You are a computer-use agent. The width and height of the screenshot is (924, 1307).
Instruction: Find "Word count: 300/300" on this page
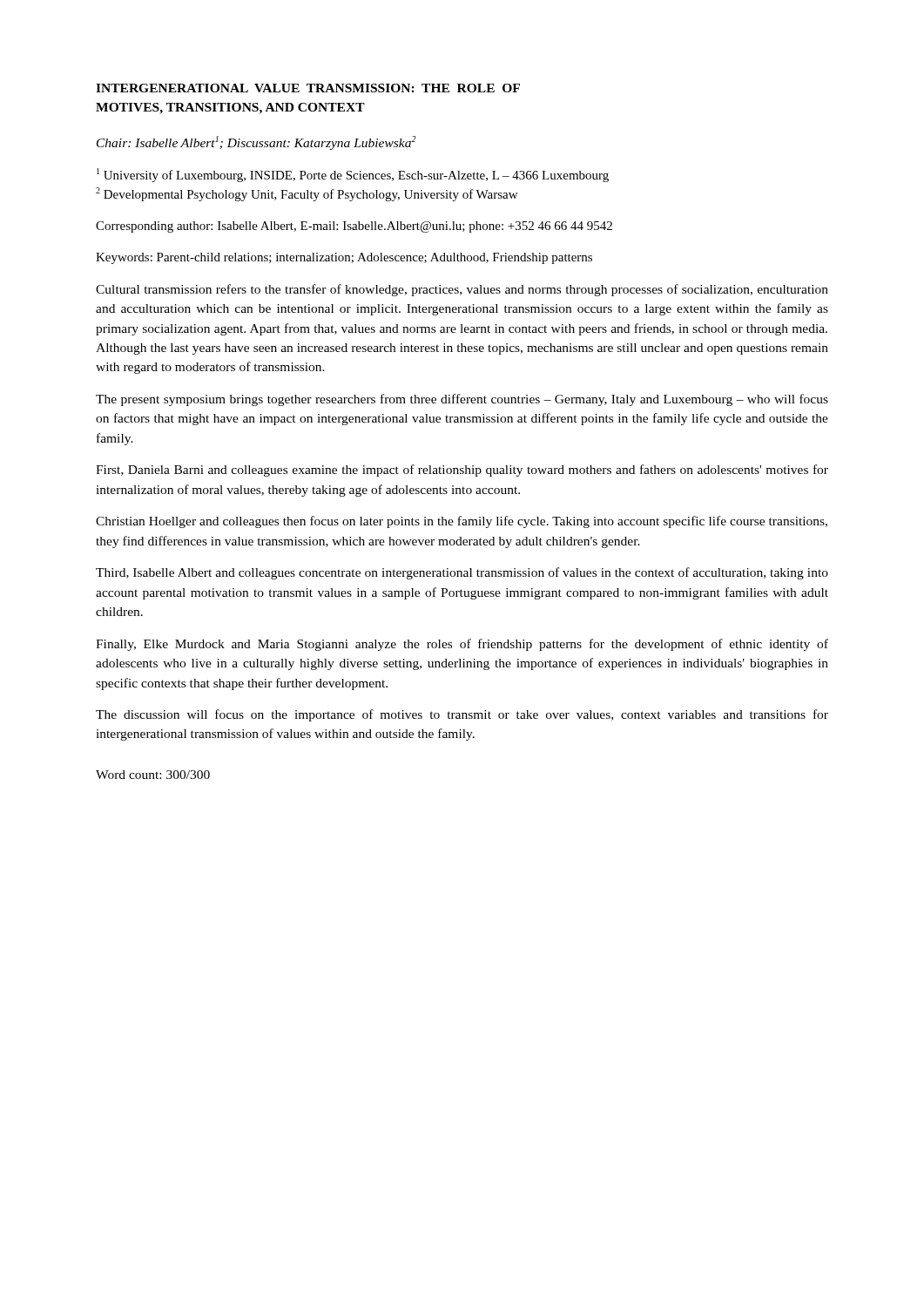[153, 774]
